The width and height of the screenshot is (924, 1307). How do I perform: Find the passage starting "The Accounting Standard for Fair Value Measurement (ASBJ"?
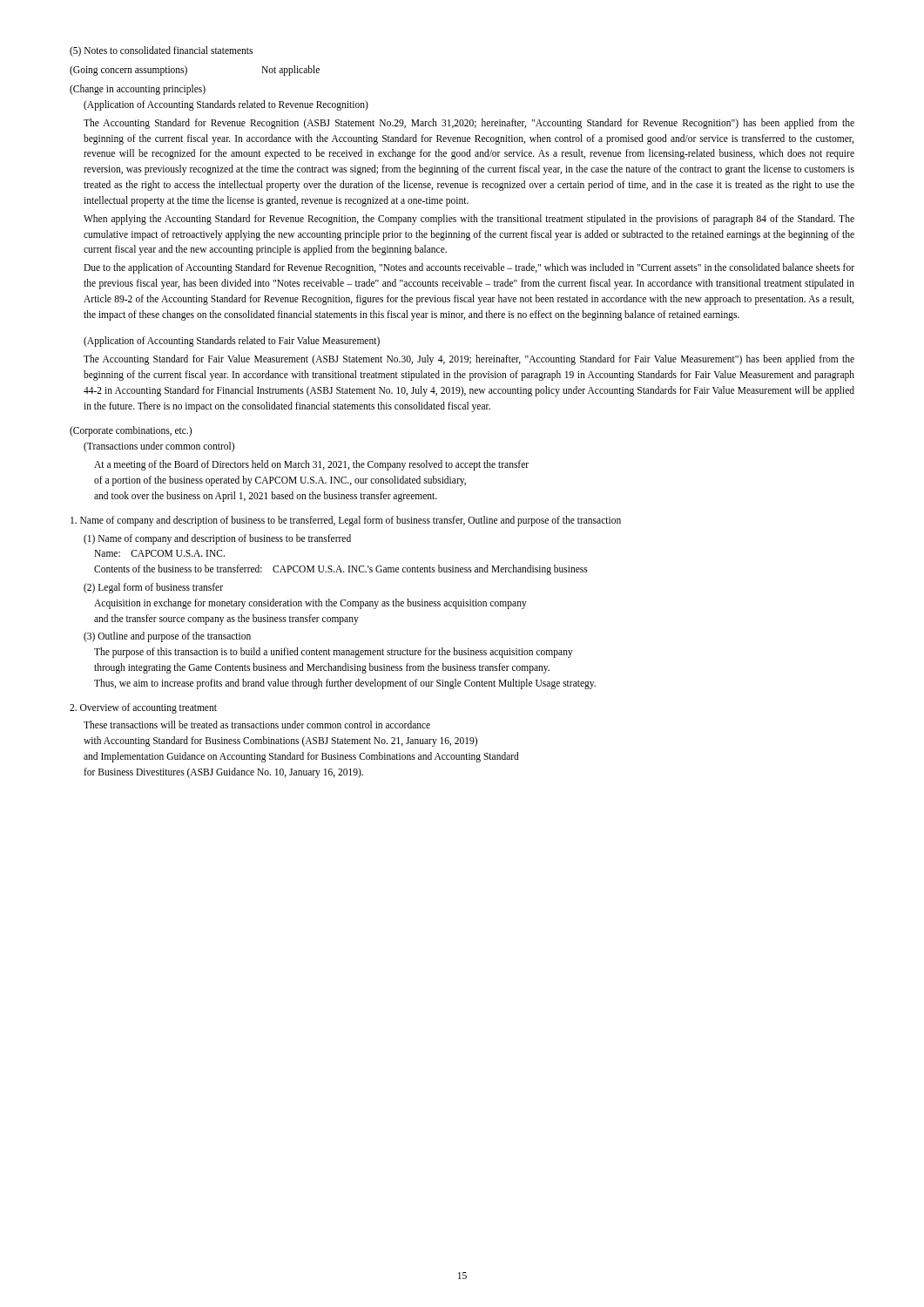tap(469, 382)
